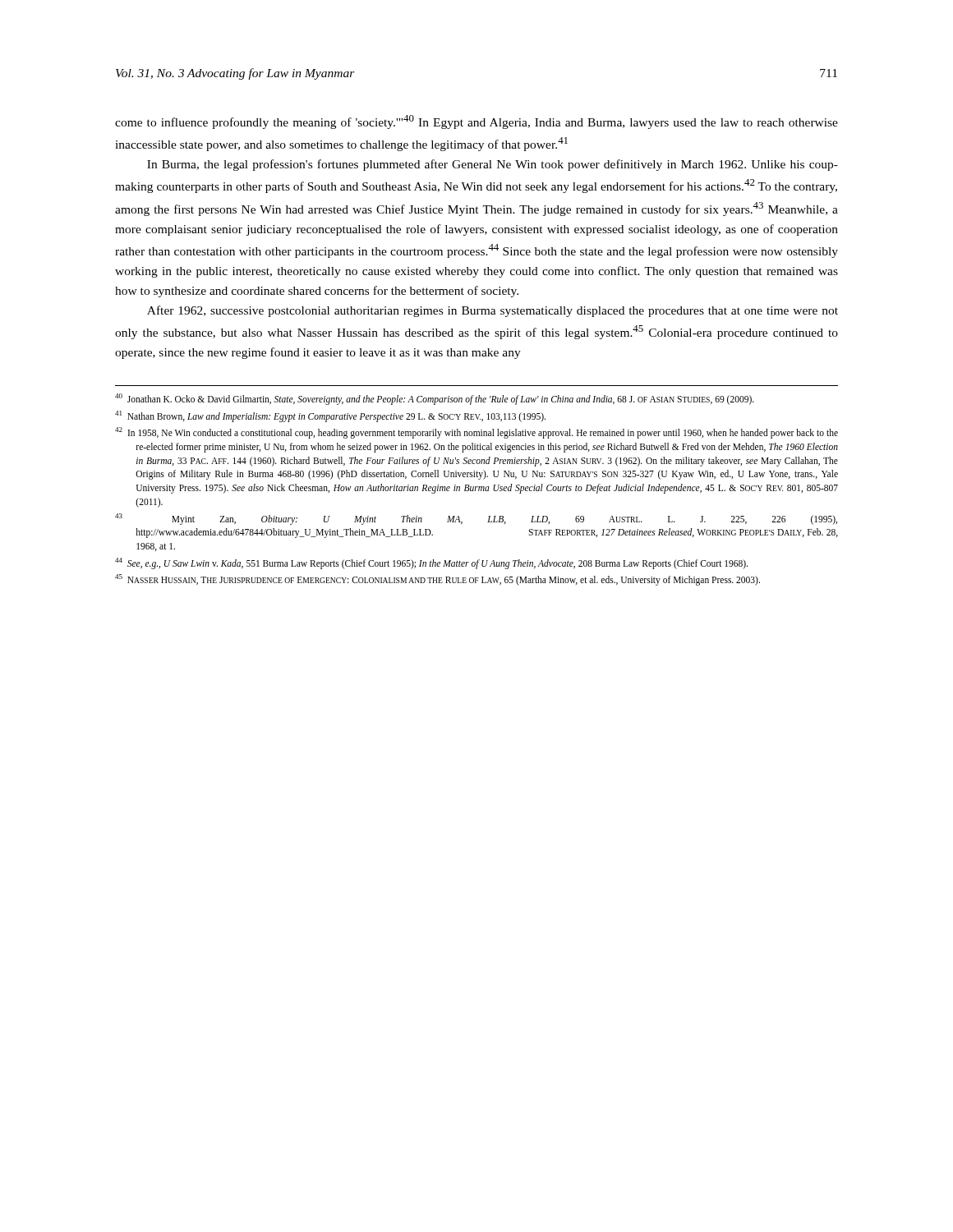Click on the block starting "45 NASSER HUSSAIN, THE JURISPRUDENCE OF"
The width and height of the screenshot is (953, 1232).
tap(438, 579)
